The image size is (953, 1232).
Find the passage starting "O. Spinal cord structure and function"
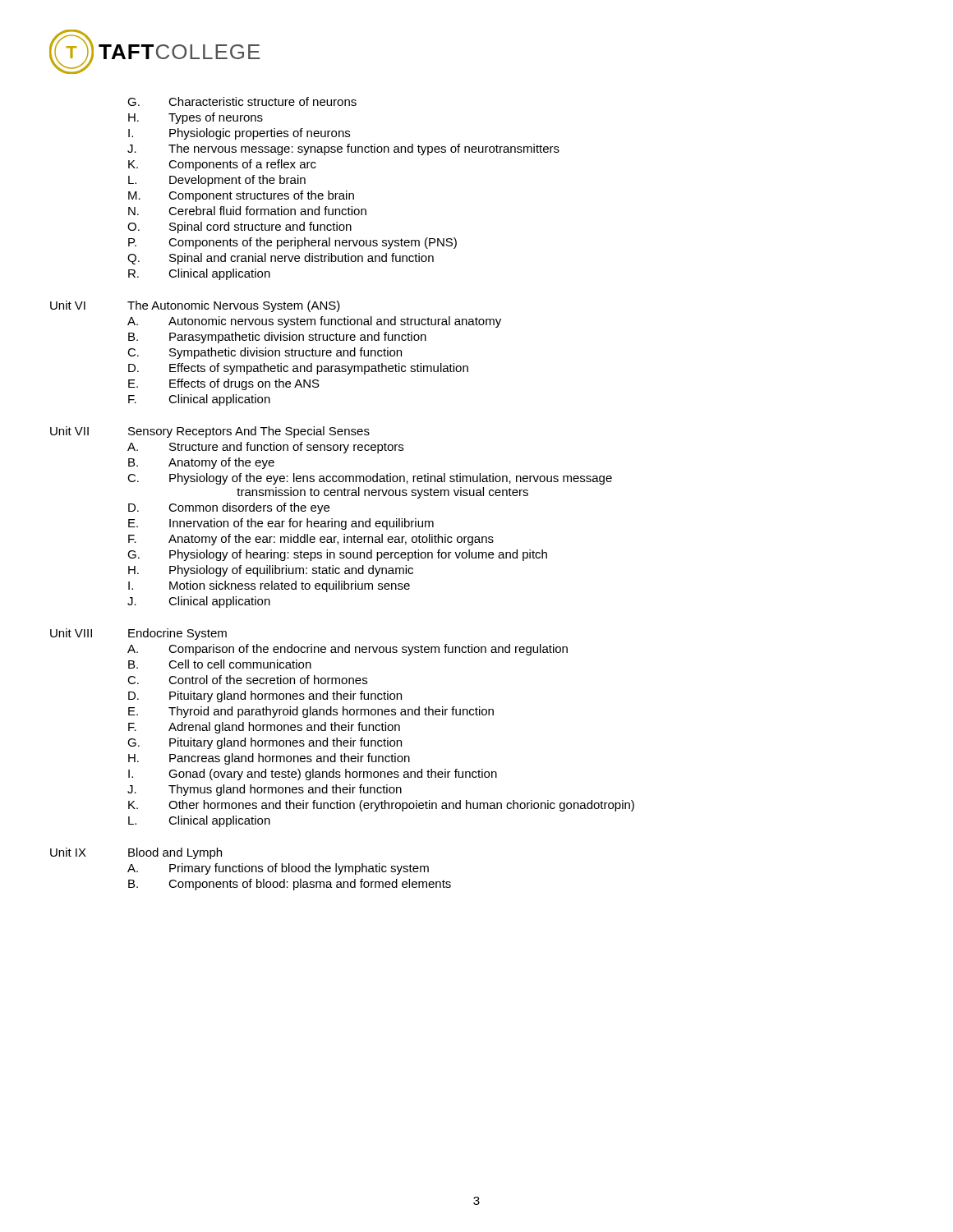[239, 228]
